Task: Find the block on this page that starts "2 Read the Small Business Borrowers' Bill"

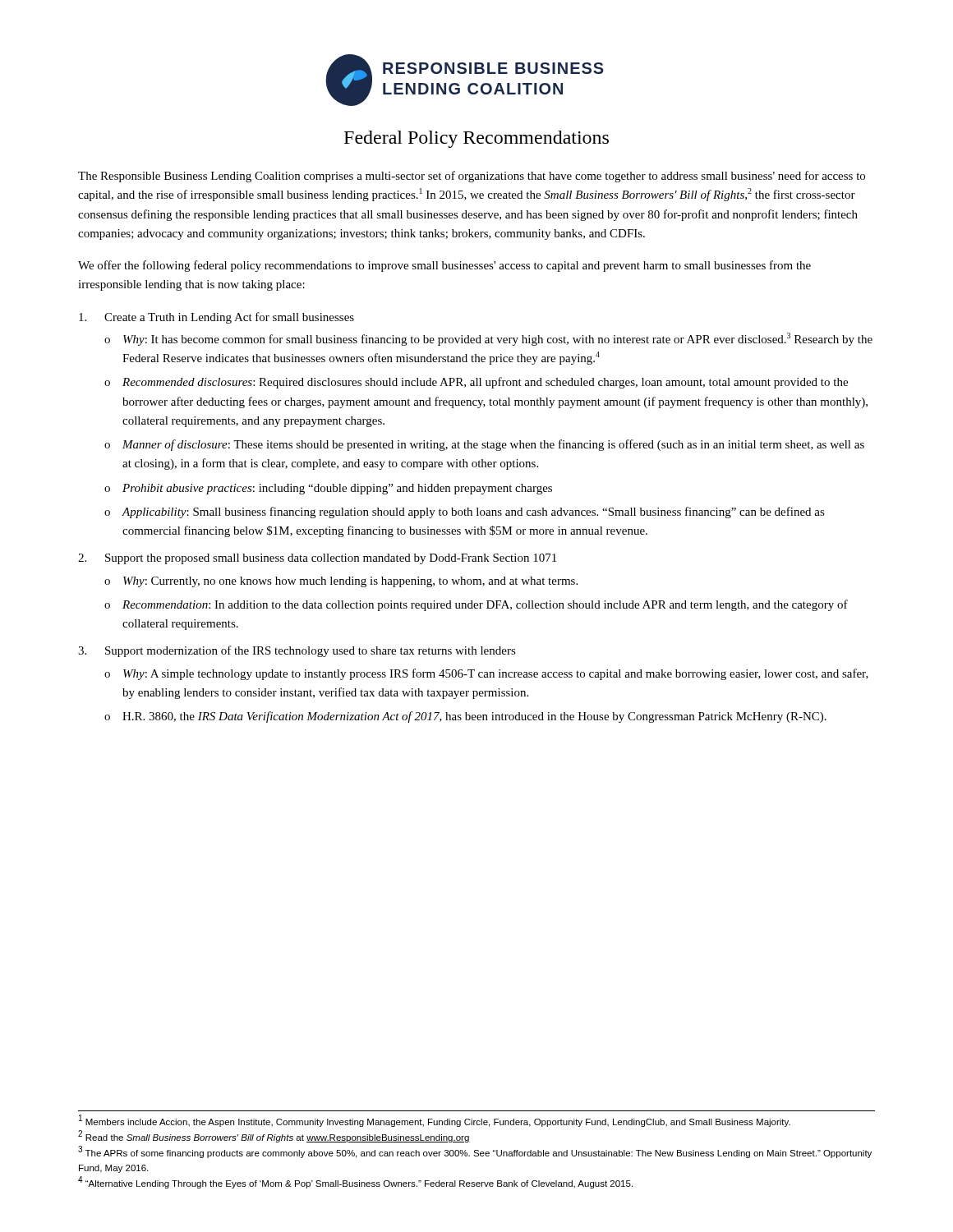Action: [476, 1138]
